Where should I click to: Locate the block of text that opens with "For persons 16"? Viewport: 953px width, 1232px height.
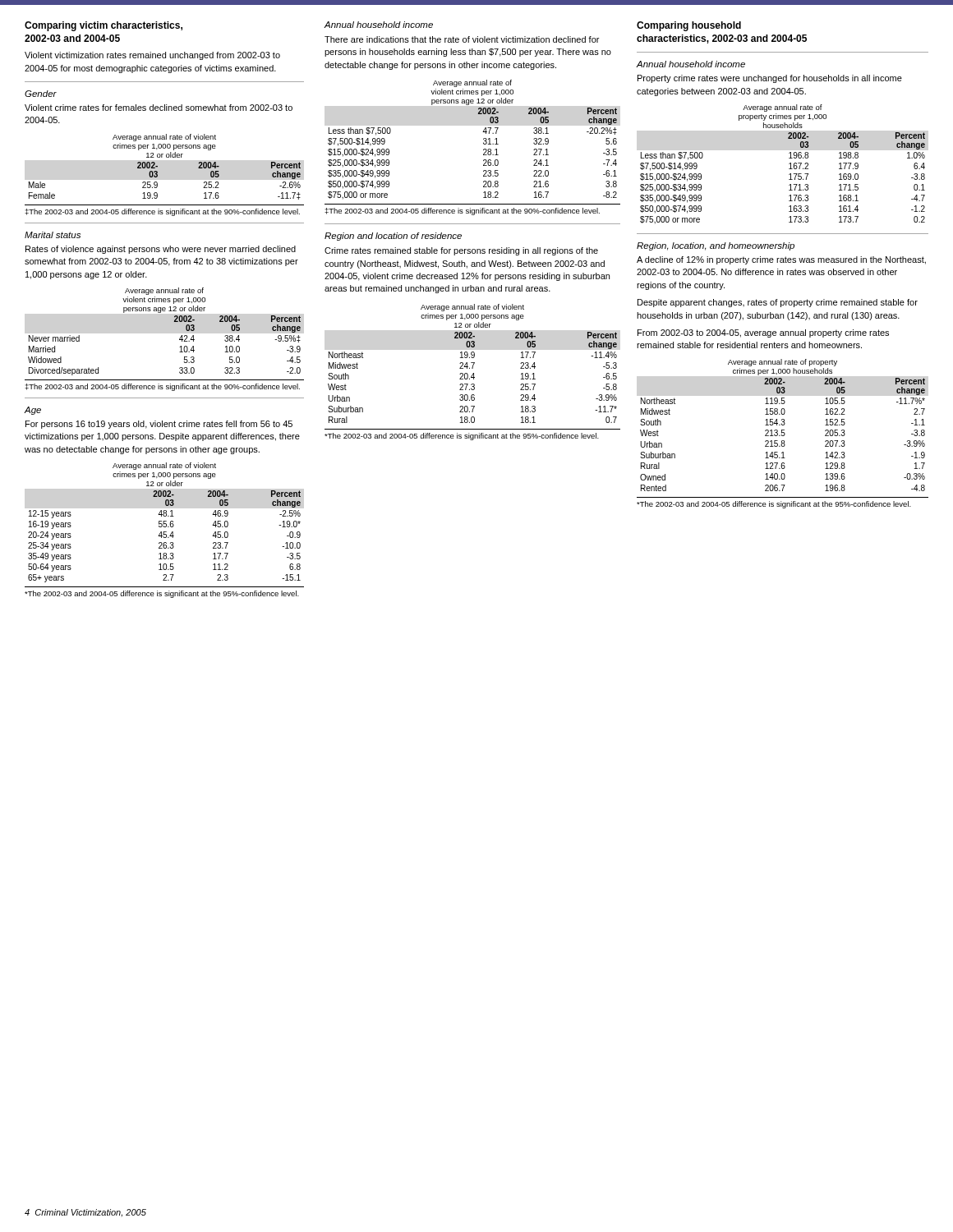pyautogui.click(x=162, y=436)
